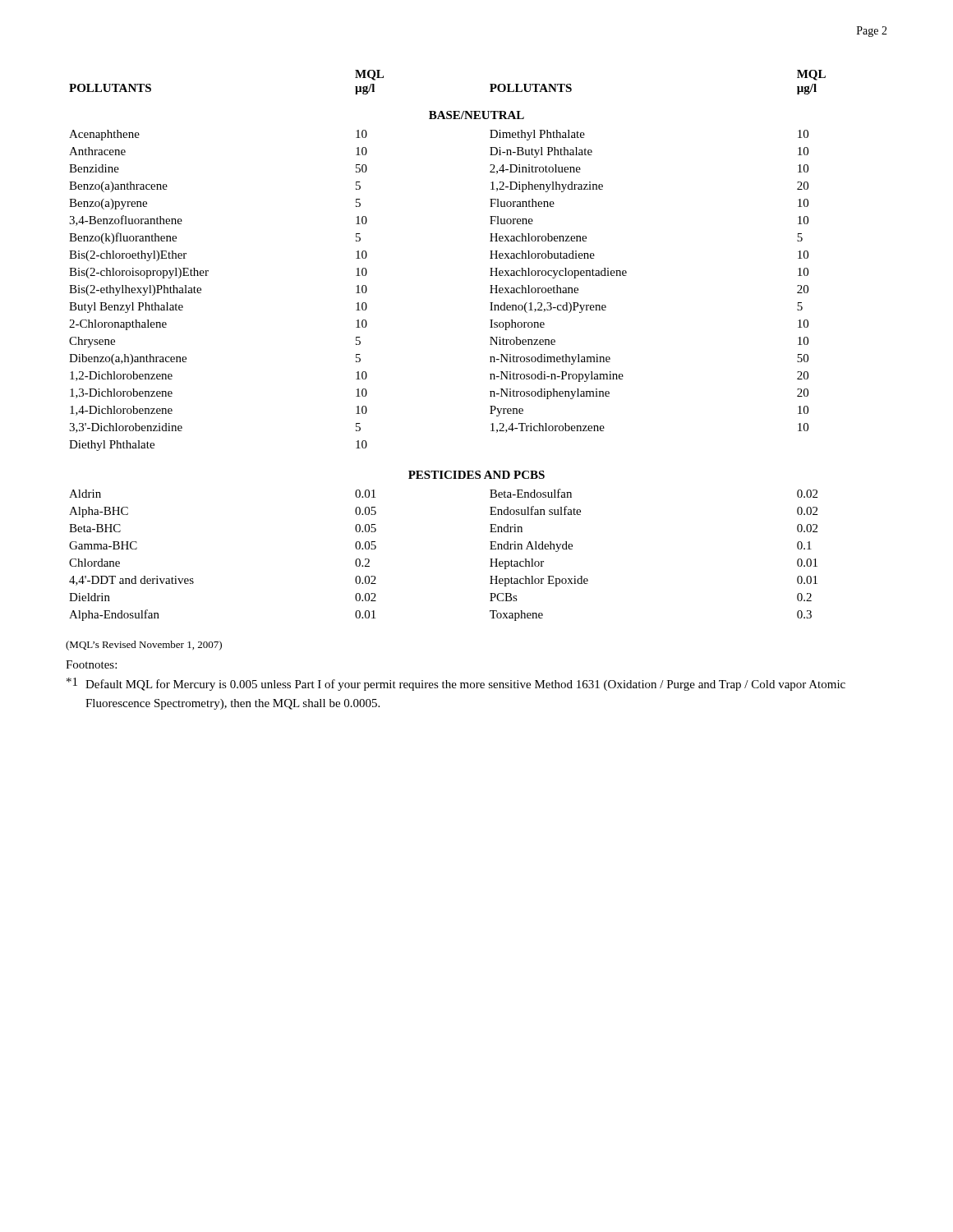Select the footnote containing "1 Default MQL for Mercury"

click(x=476, y=694)
